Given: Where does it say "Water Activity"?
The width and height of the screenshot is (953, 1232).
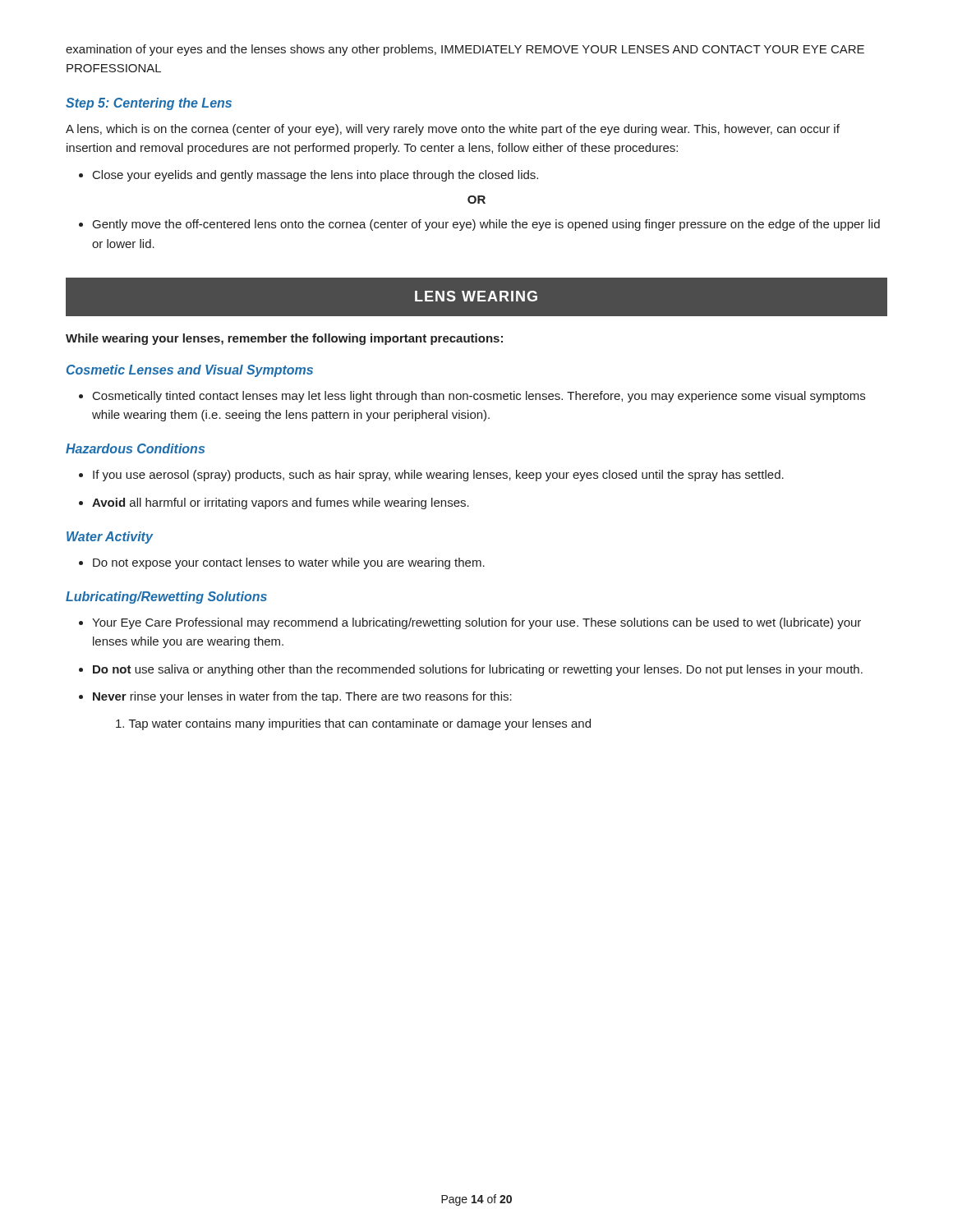Looking at the screenshot, I should (x=109, y=537).
